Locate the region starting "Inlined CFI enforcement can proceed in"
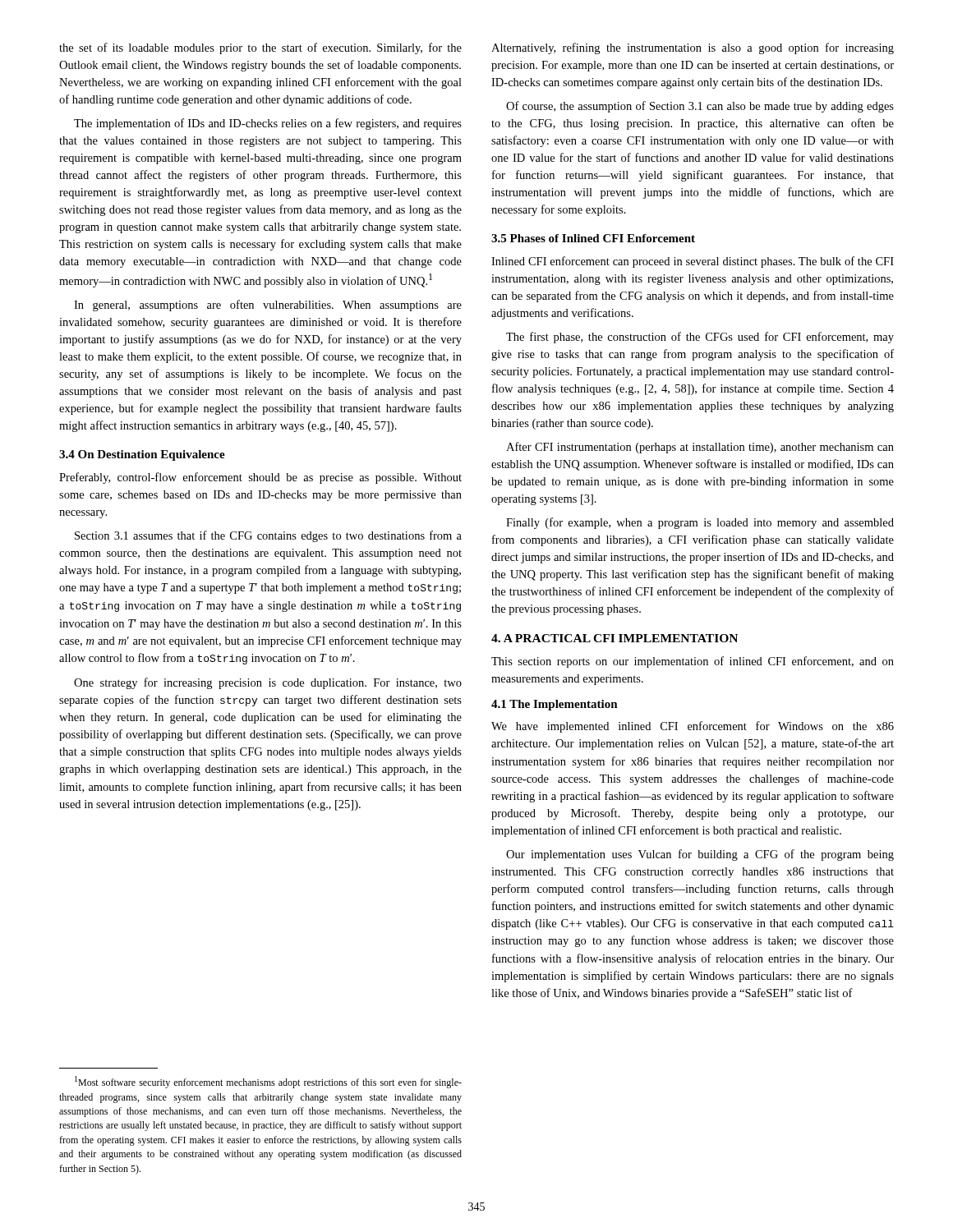This screenshot has width=953, height=1232. click(693, 435)
